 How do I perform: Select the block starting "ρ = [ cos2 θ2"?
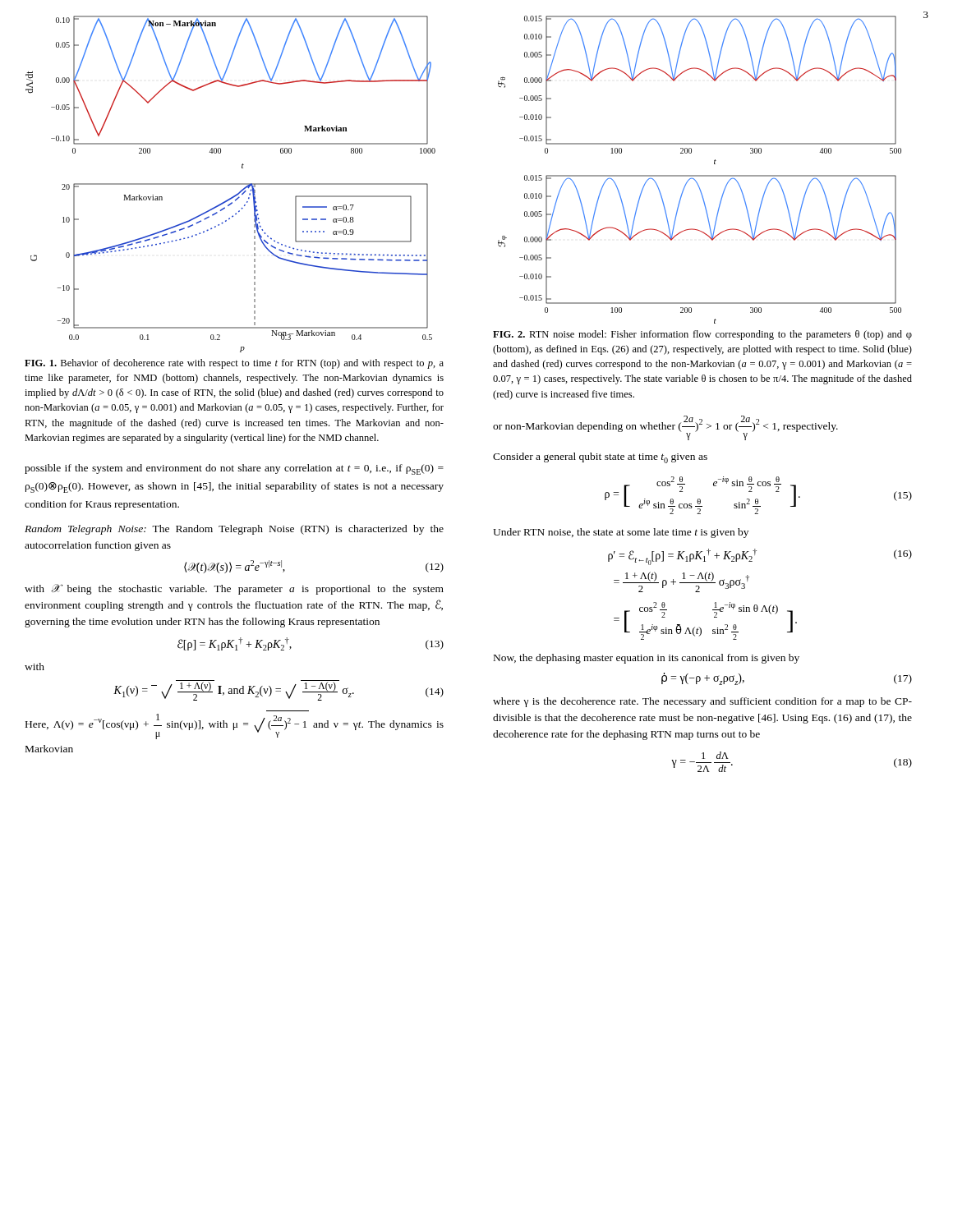click(702, 495)
